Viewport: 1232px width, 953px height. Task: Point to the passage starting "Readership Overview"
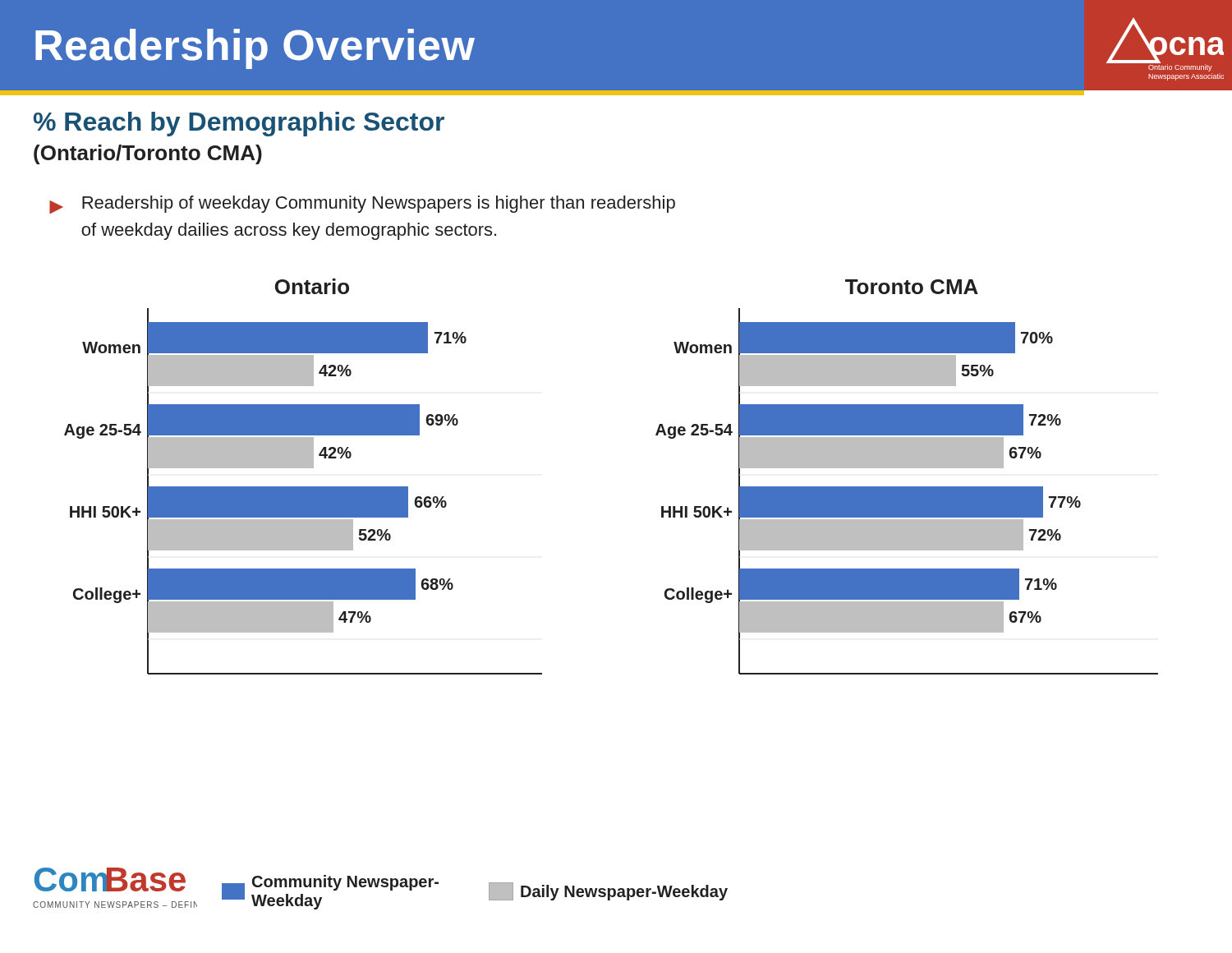254,45
